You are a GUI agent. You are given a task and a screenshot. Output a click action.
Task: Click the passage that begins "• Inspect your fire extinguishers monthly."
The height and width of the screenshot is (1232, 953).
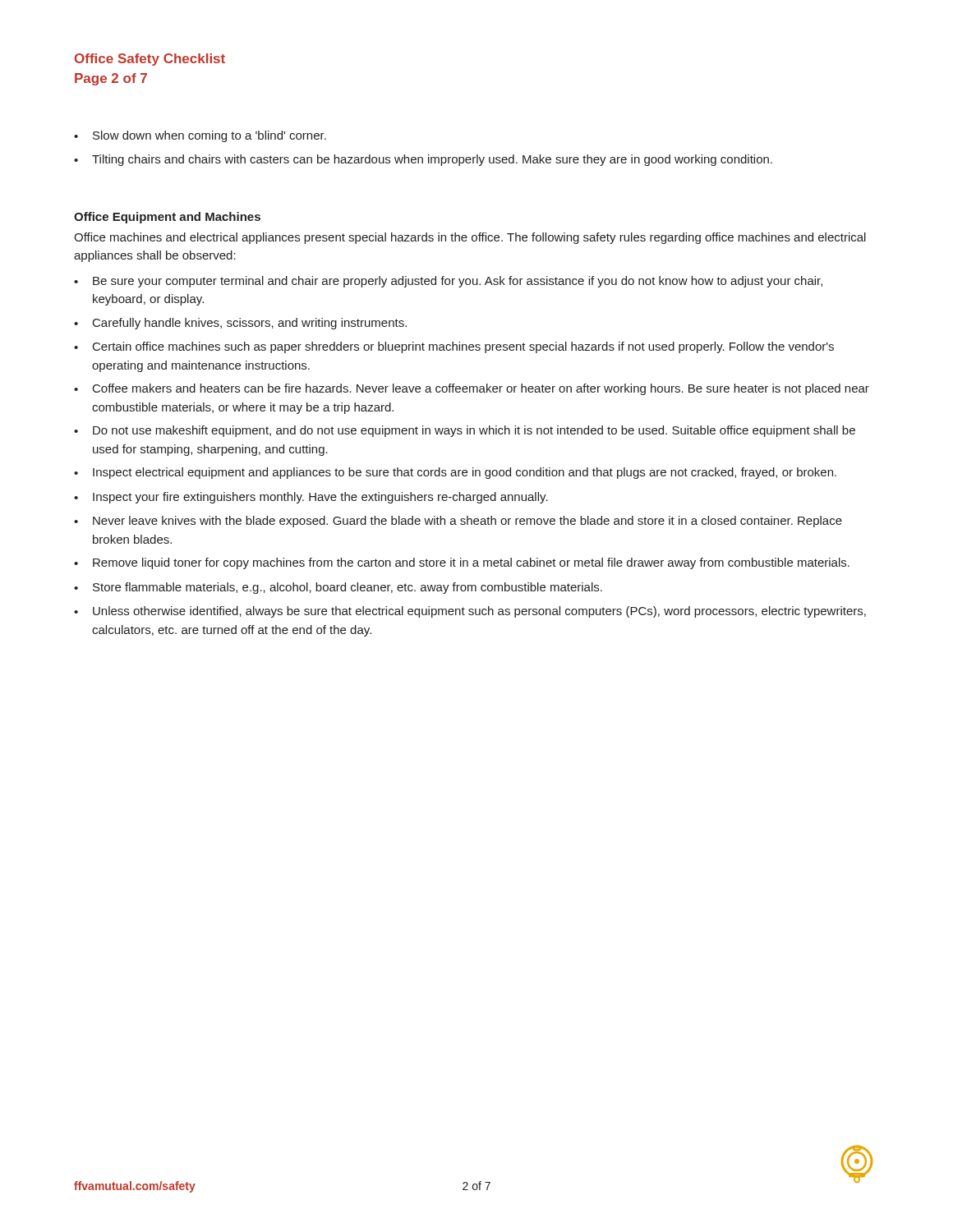pos(311,497)
